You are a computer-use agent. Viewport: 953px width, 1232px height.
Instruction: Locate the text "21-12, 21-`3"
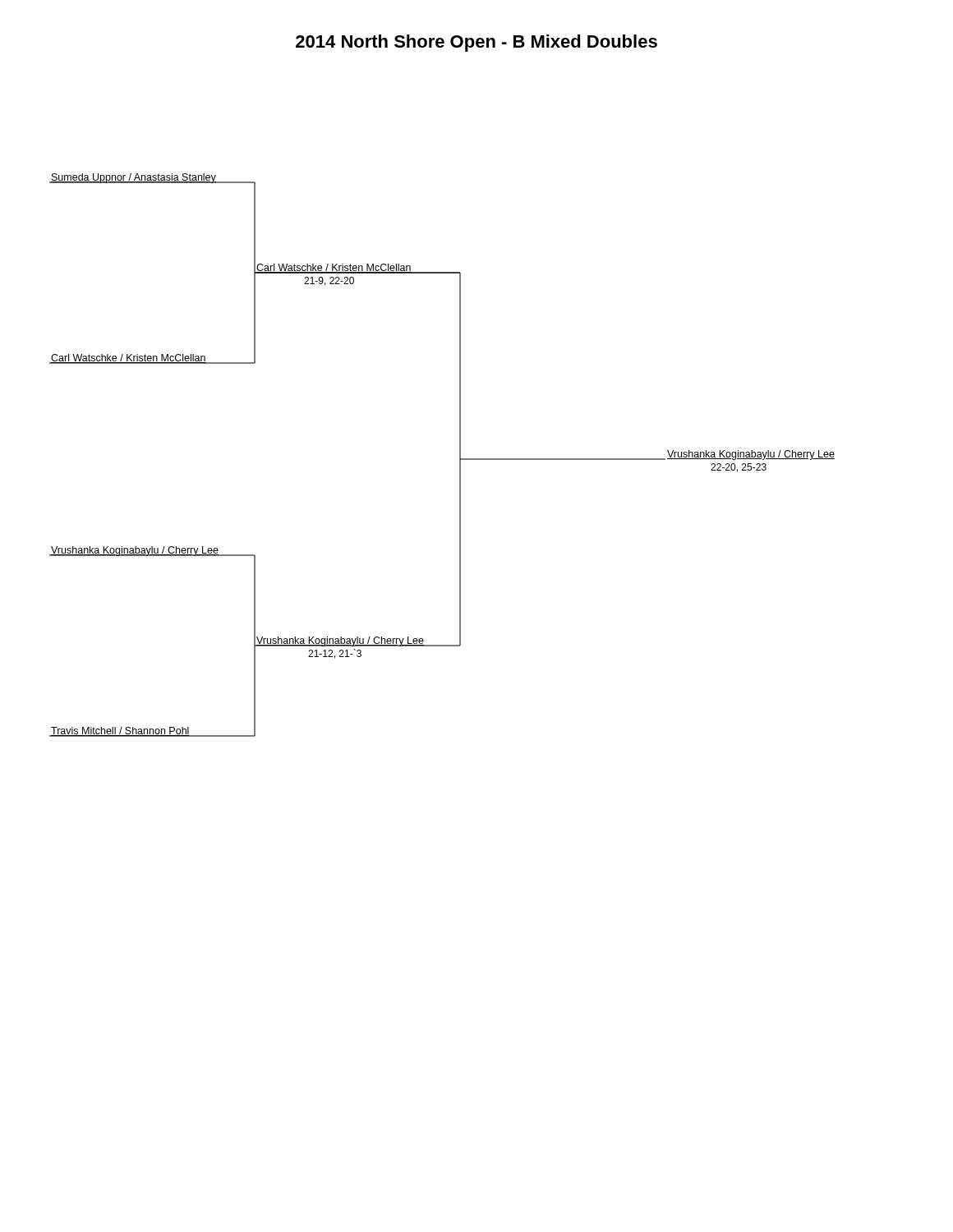[335, 654]
